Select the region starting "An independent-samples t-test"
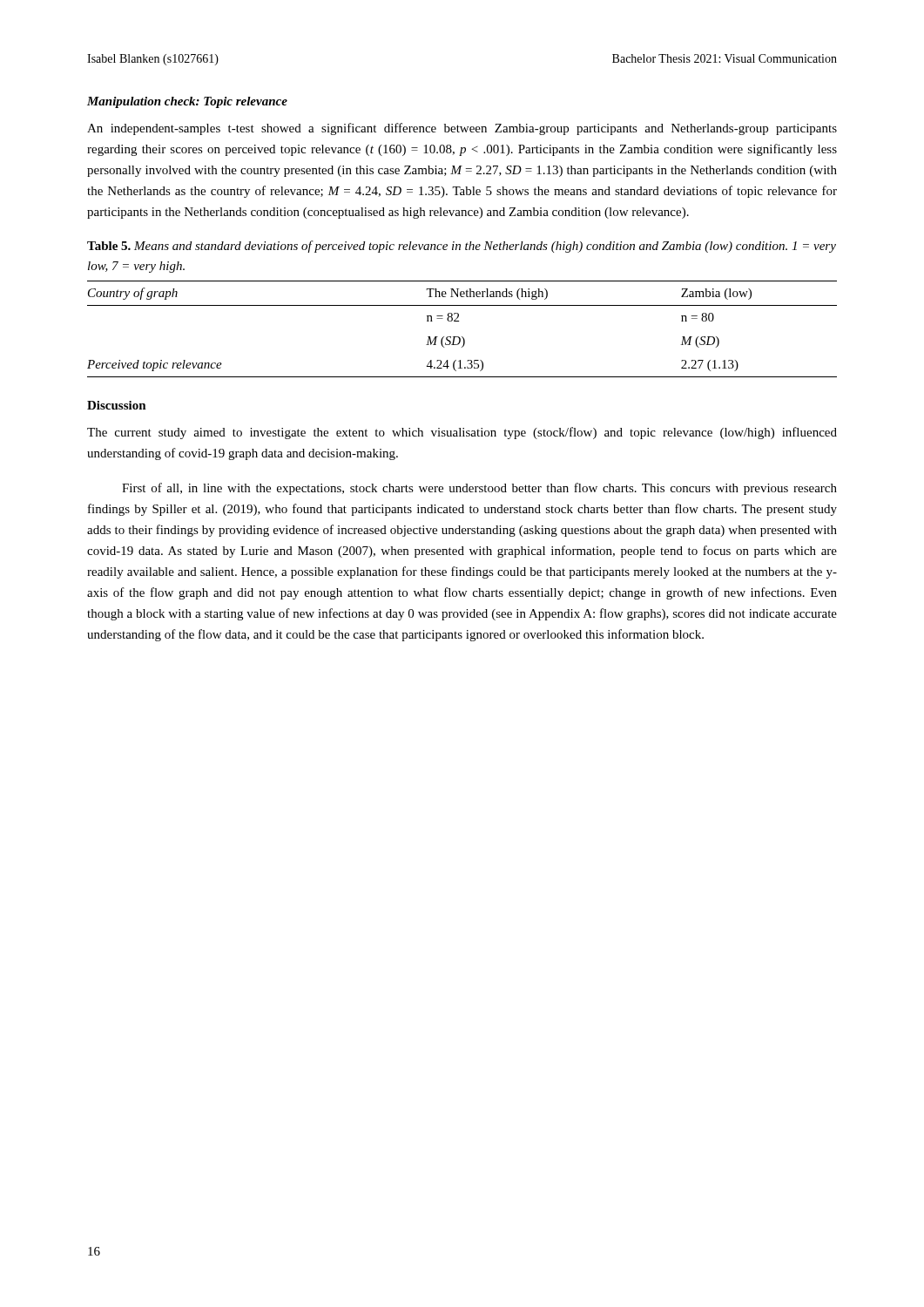This screenshot has height=1307, width=924. (x=462, y=170)
